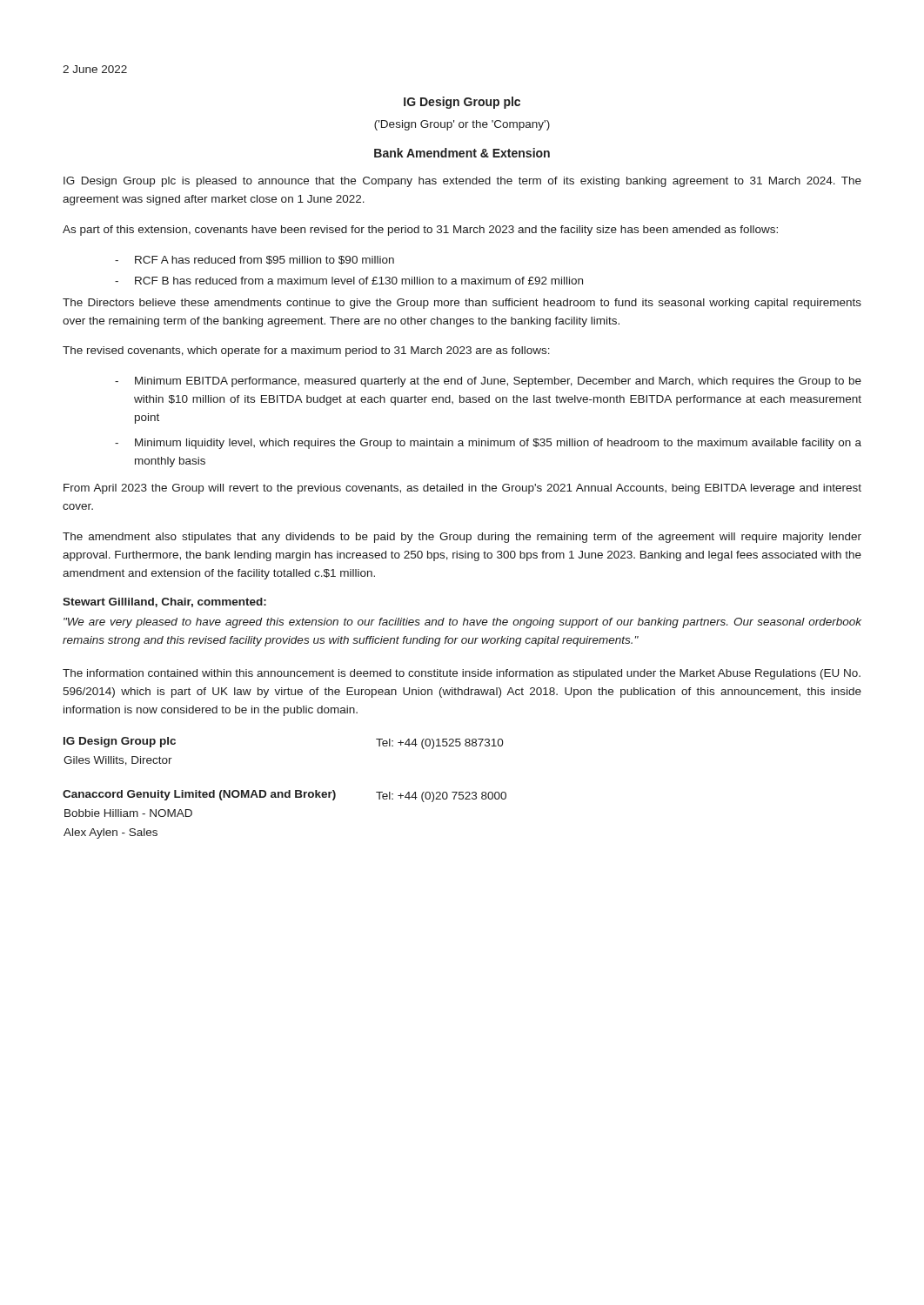Screen dimensions: 1305x924
Task: Point to the passage starting "From April 2023 the"
Action: pyautogui.click(x=462, y=497)
